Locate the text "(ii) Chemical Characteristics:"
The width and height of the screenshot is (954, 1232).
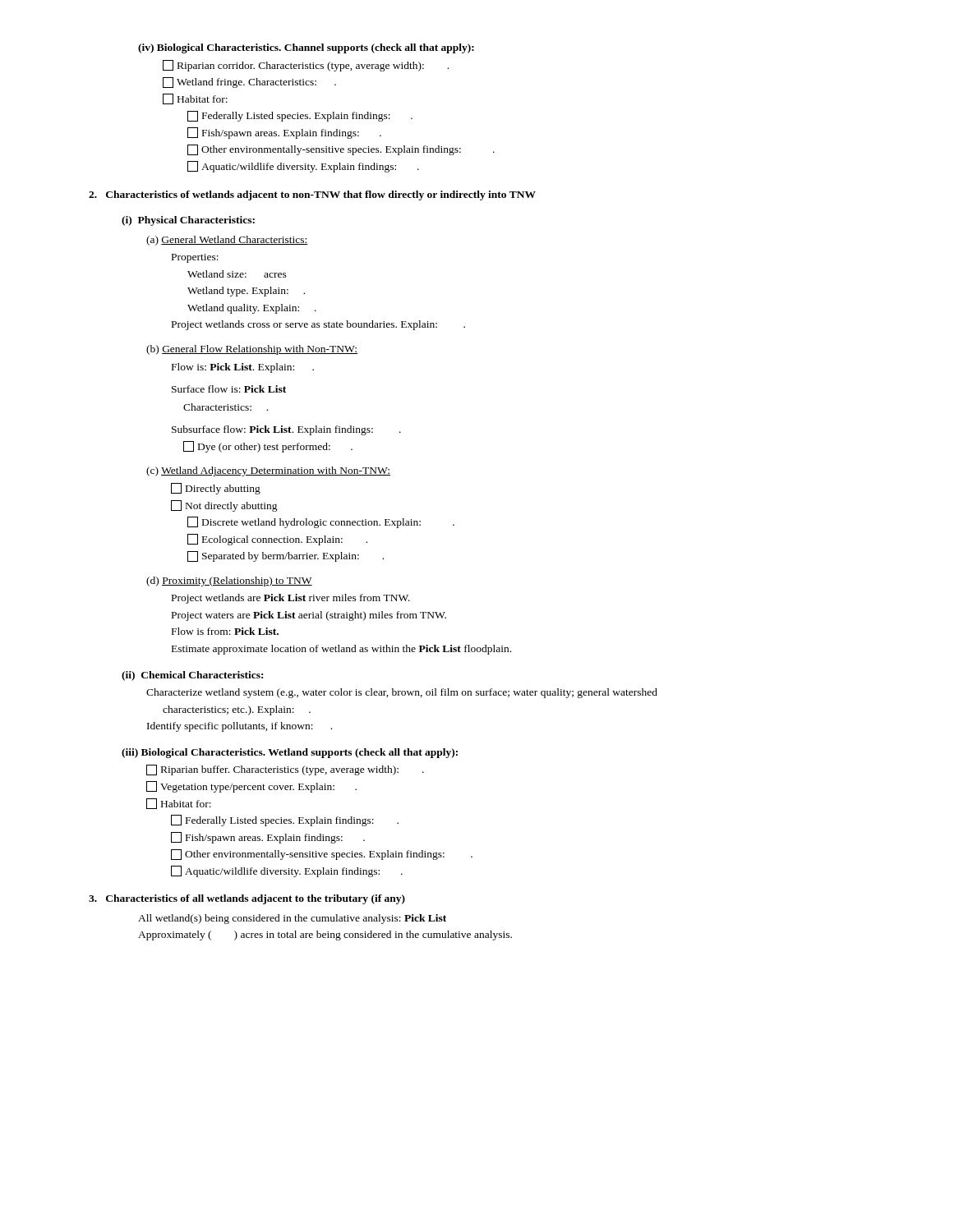193,674
